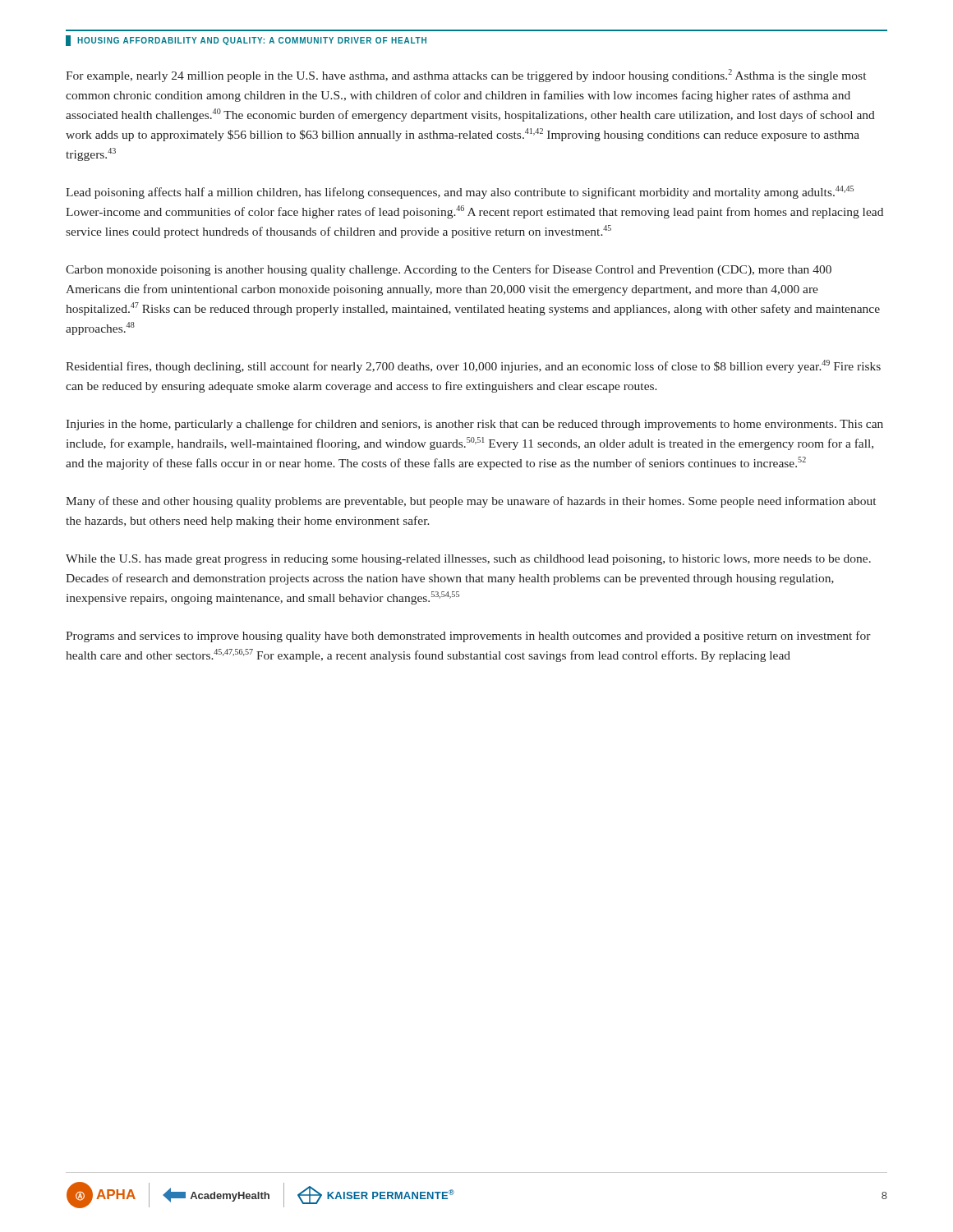Screen dimensions: 1232x953
Task: Locate the block of text that opens with "Many of these and other"
Action: (x=471, y=511)
